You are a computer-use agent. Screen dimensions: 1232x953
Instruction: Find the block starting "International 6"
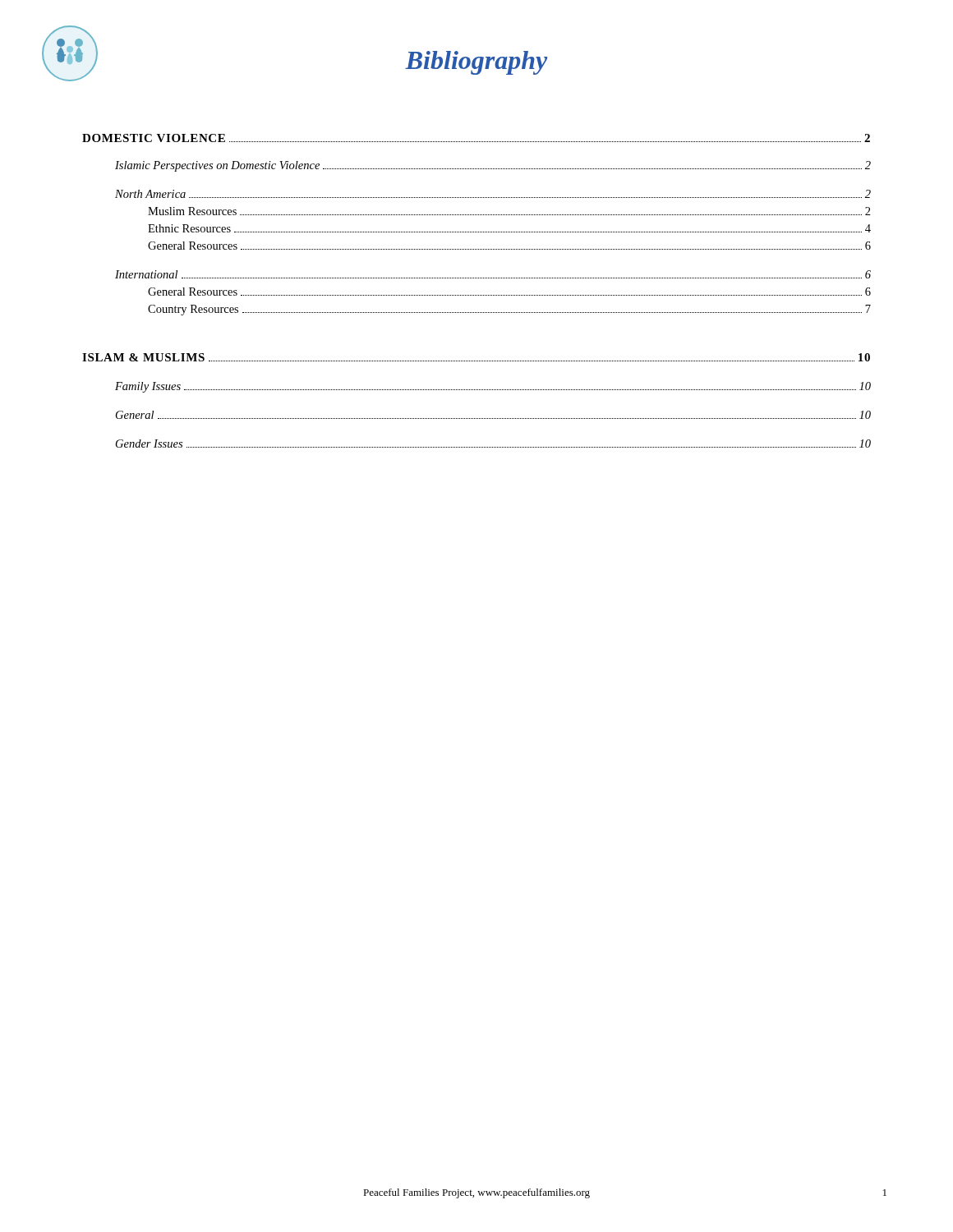tap(493, 275)
